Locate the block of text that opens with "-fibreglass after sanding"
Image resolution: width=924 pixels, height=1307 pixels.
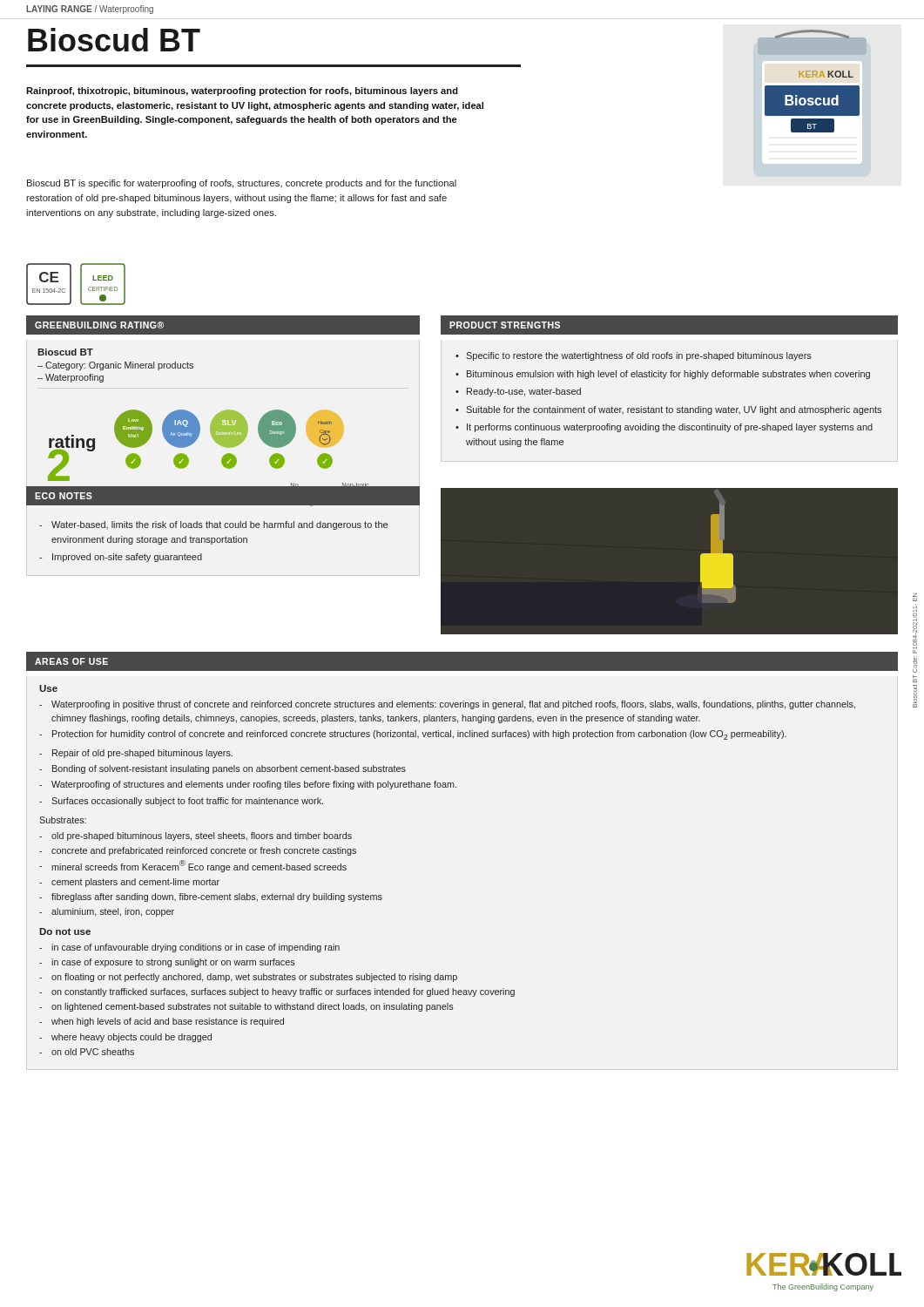pyautogui.click(x=211, y=897)
